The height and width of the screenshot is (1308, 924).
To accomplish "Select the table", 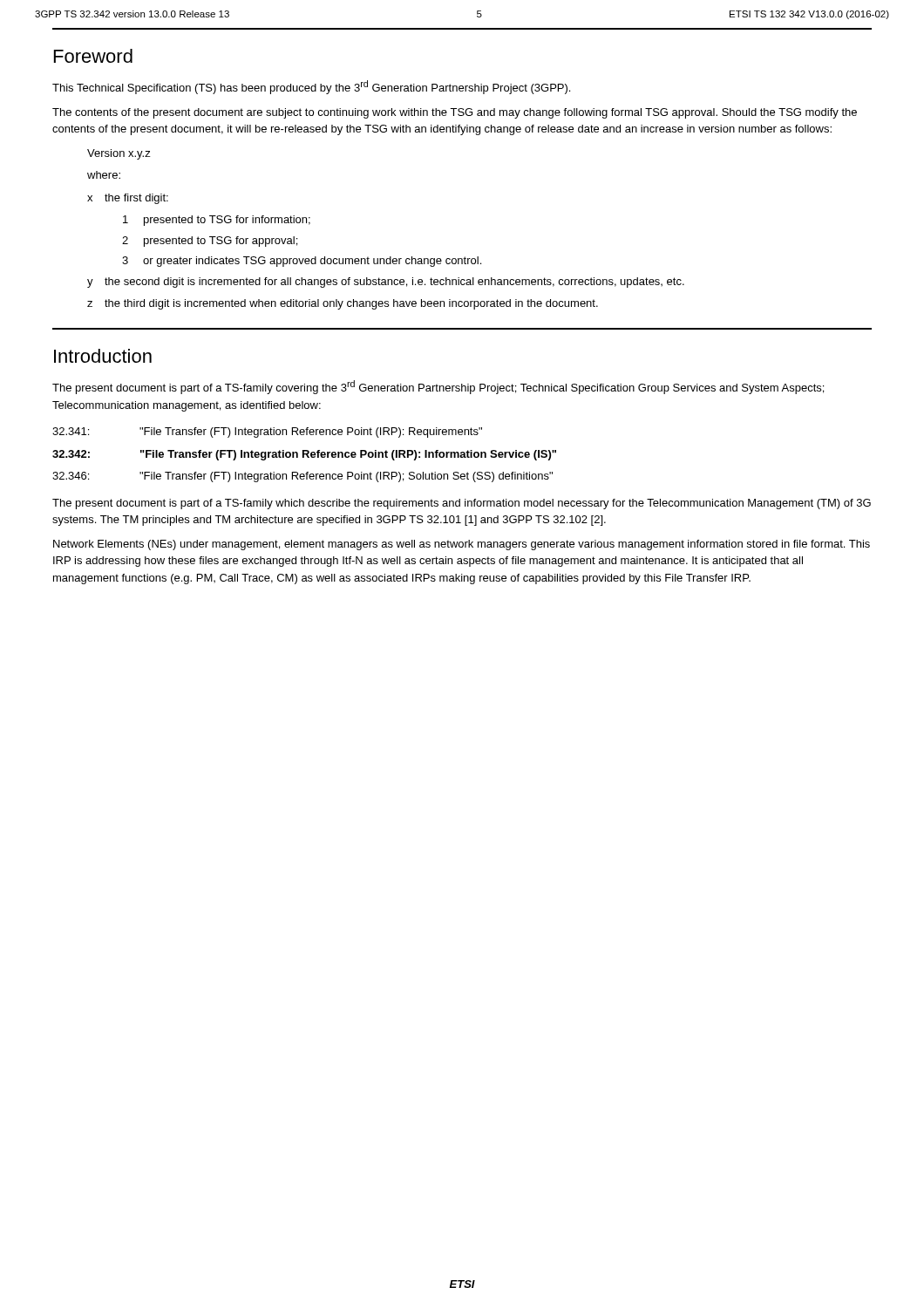I will pyautogui.click(x=462, y=454).
